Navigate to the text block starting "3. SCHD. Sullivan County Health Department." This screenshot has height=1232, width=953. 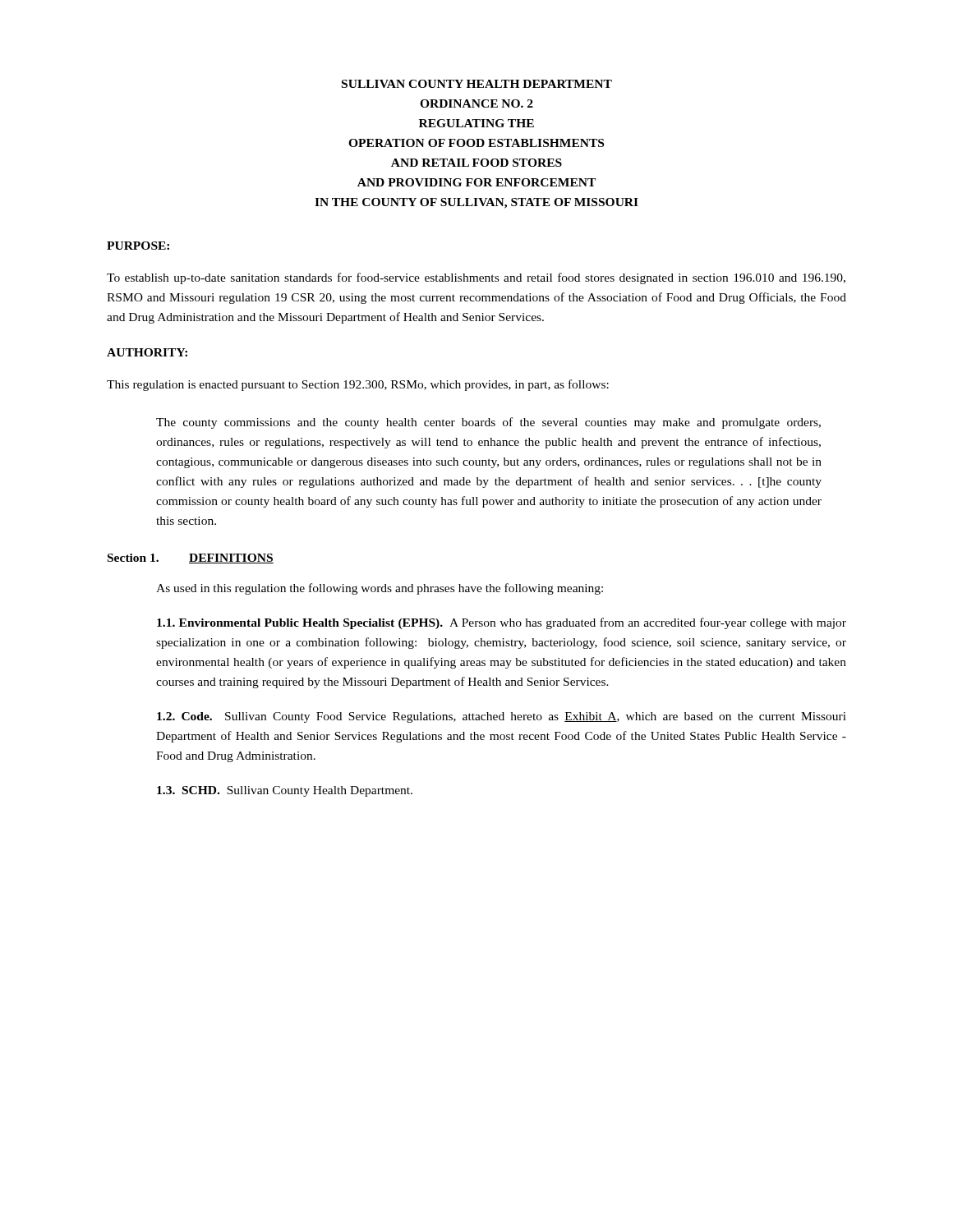click(x=285, y=791)
